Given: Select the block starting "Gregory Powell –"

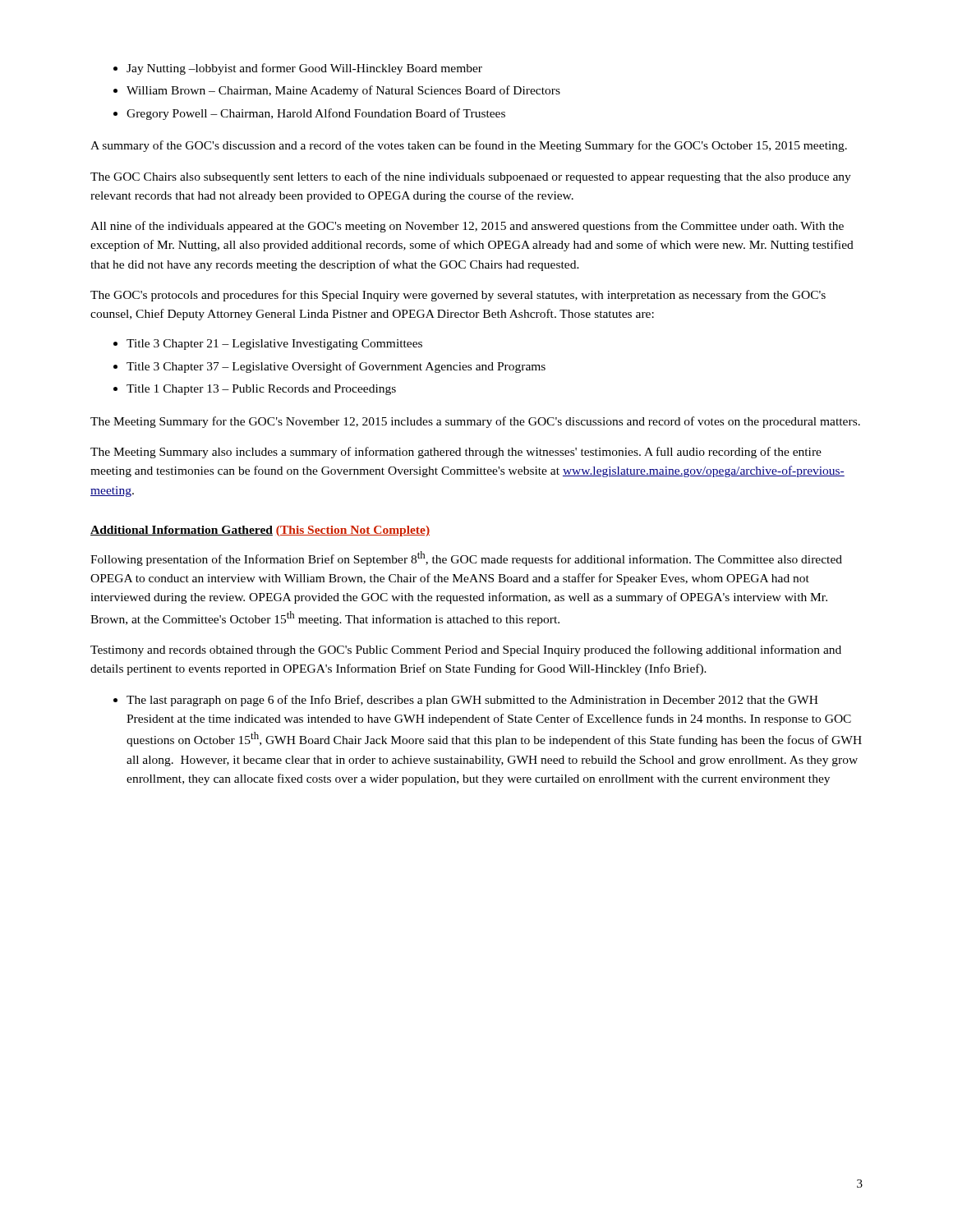Looking at the screenshot, I should tap(316, 113).
